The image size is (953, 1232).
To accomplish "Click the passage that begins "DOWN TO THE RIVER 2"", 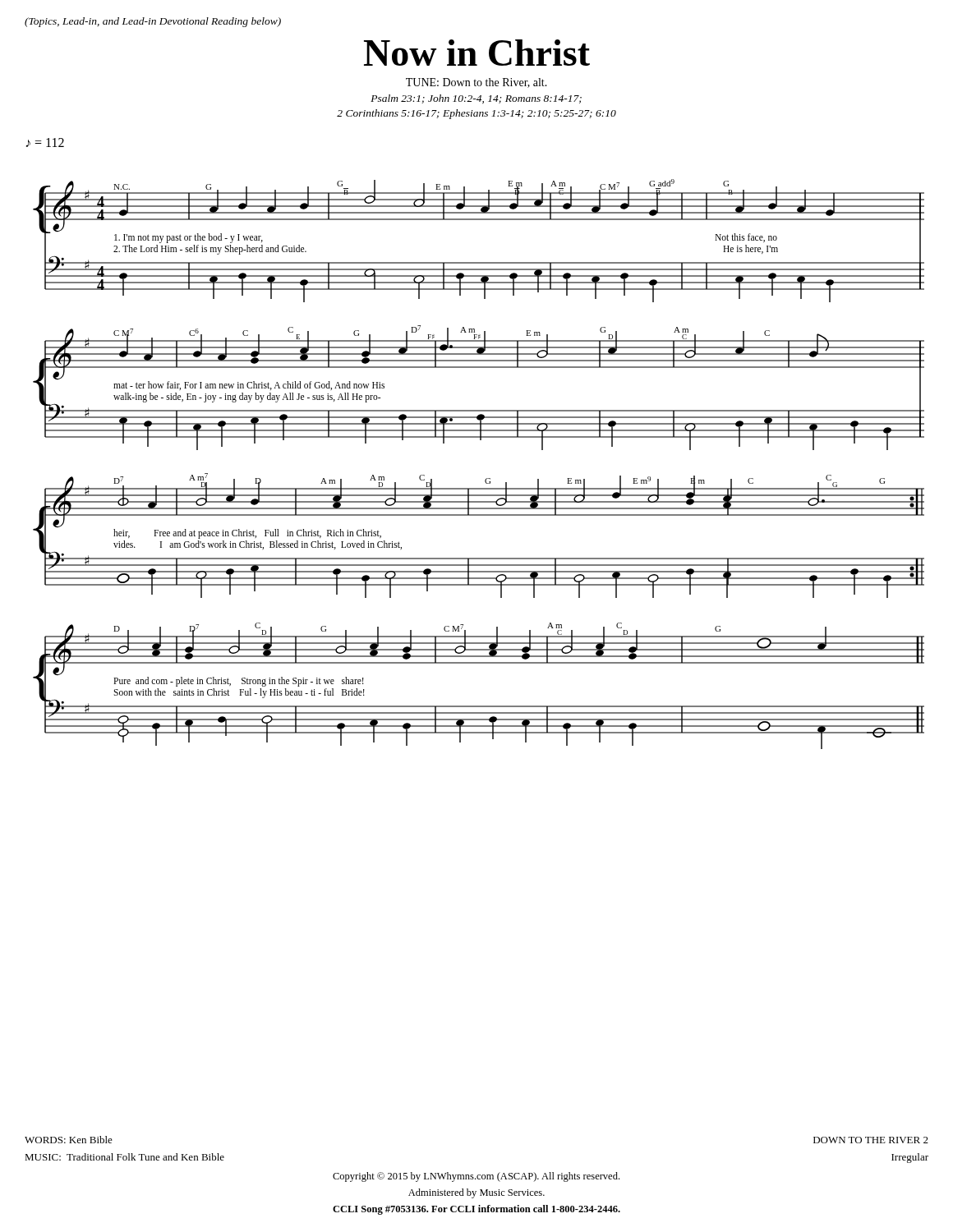I will pos(870,1148).
